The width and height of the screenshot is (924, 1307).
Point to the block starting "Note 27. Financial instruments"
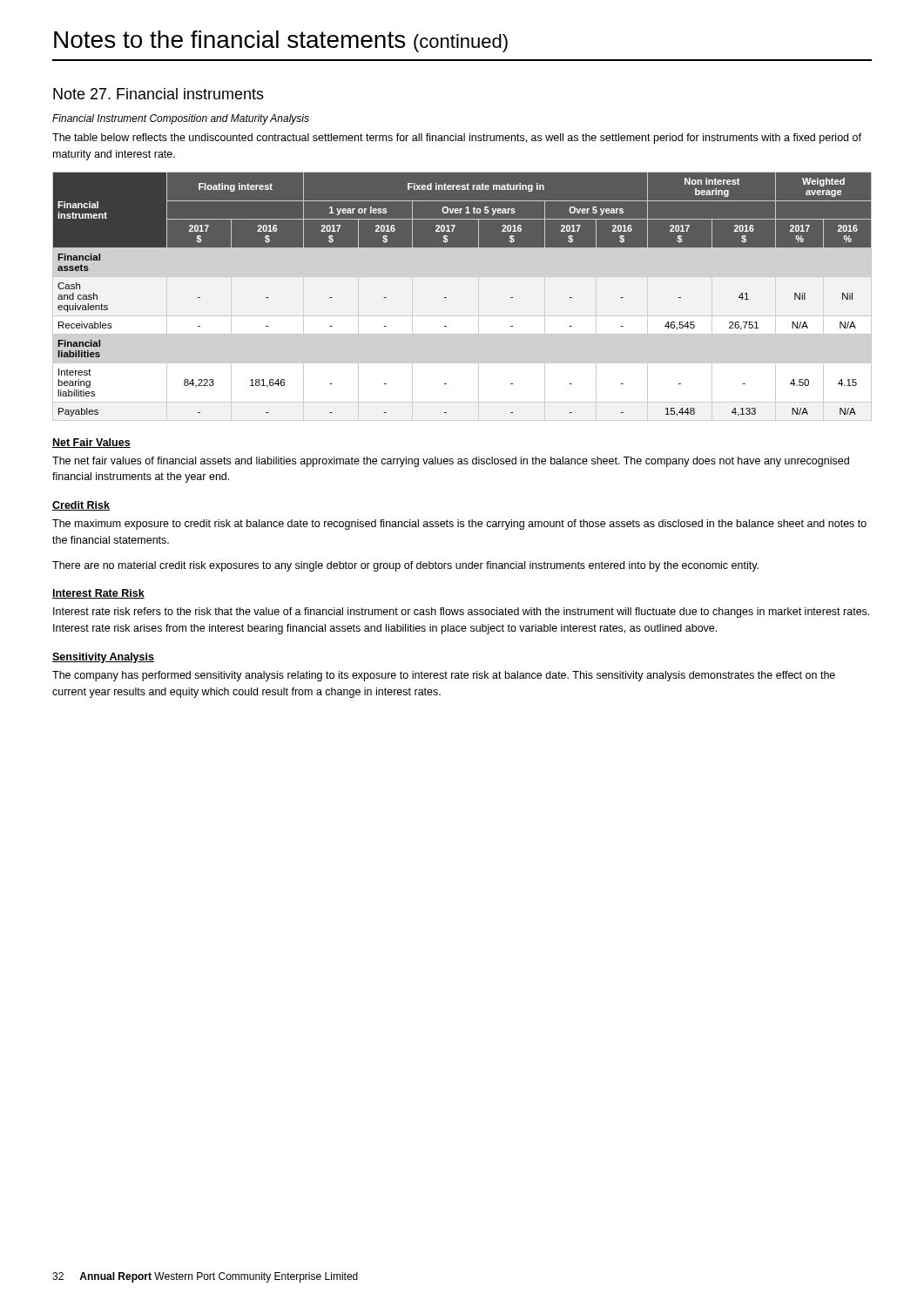coord(158,94)
